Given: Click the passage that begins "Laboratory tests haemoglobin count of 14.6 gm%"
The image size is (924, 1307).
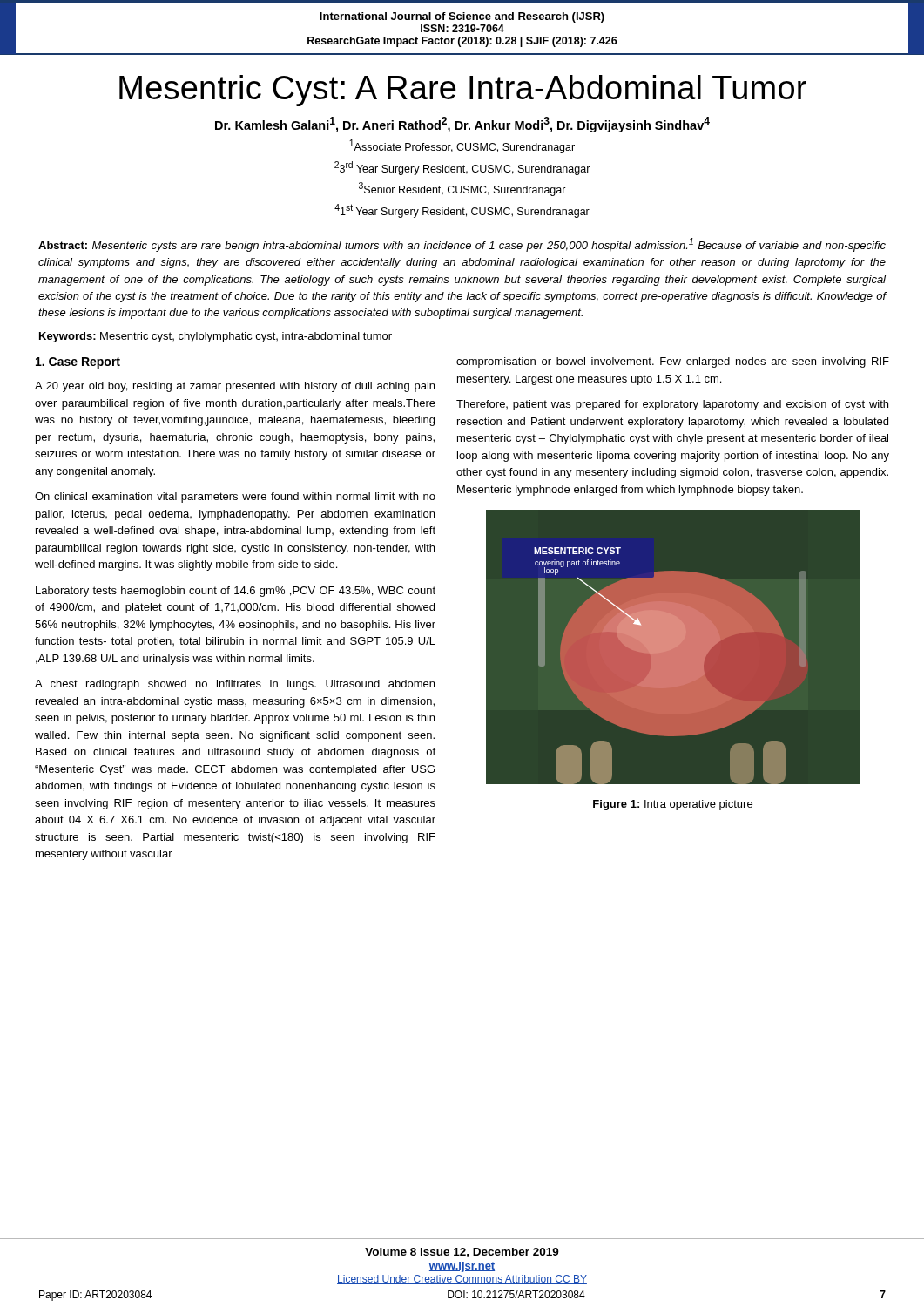Looking at the screenshot, I should tap(235, 624).
